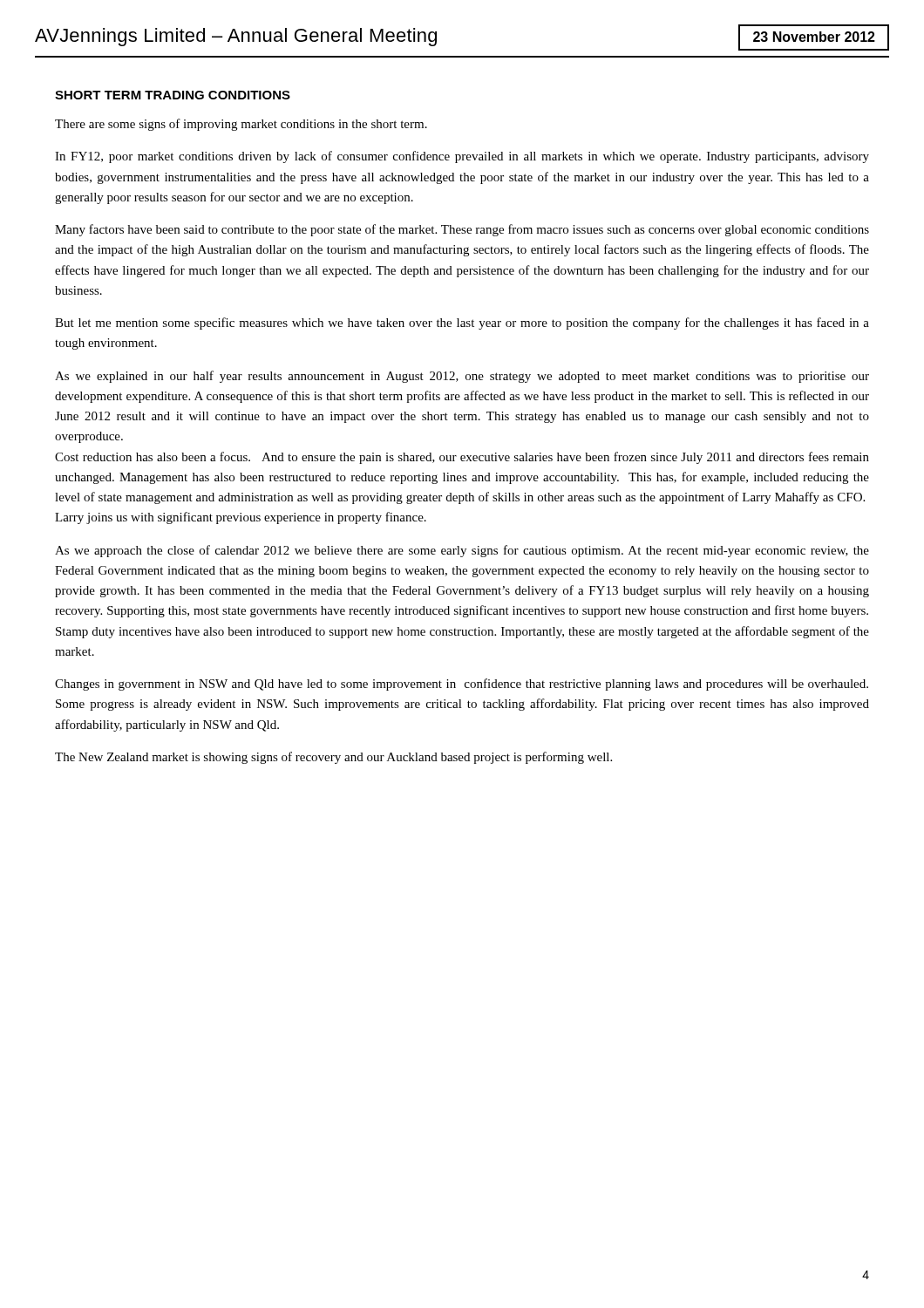Screen dimensions: 1308x924
Task: Point to the passage starting "The New Zealand market"
Action: [334, 757]
